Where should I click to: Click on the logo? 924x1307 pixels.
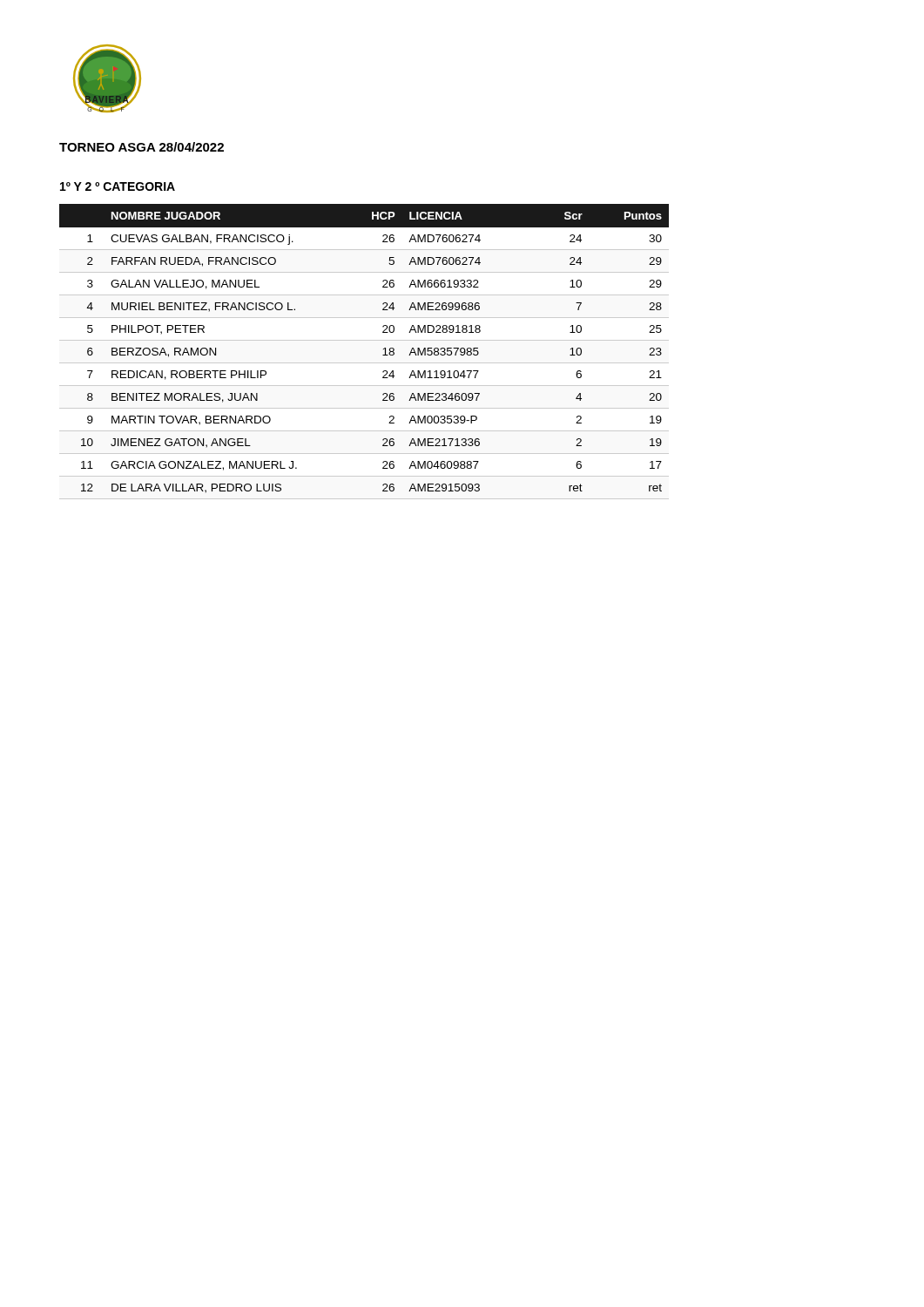[107, 83]
